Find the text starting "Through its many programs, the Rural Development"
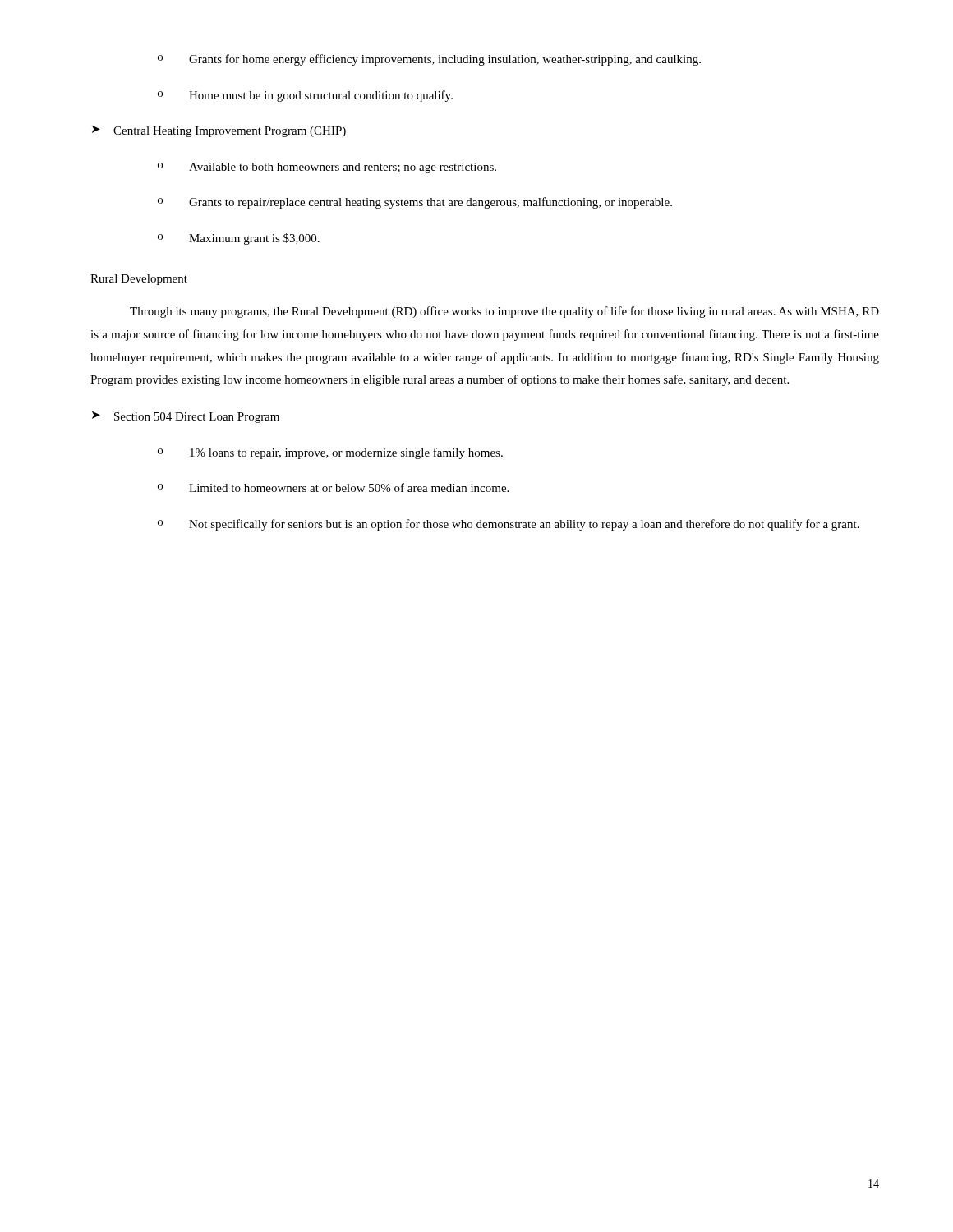953x1232 pixels. [x=485, y=345]
